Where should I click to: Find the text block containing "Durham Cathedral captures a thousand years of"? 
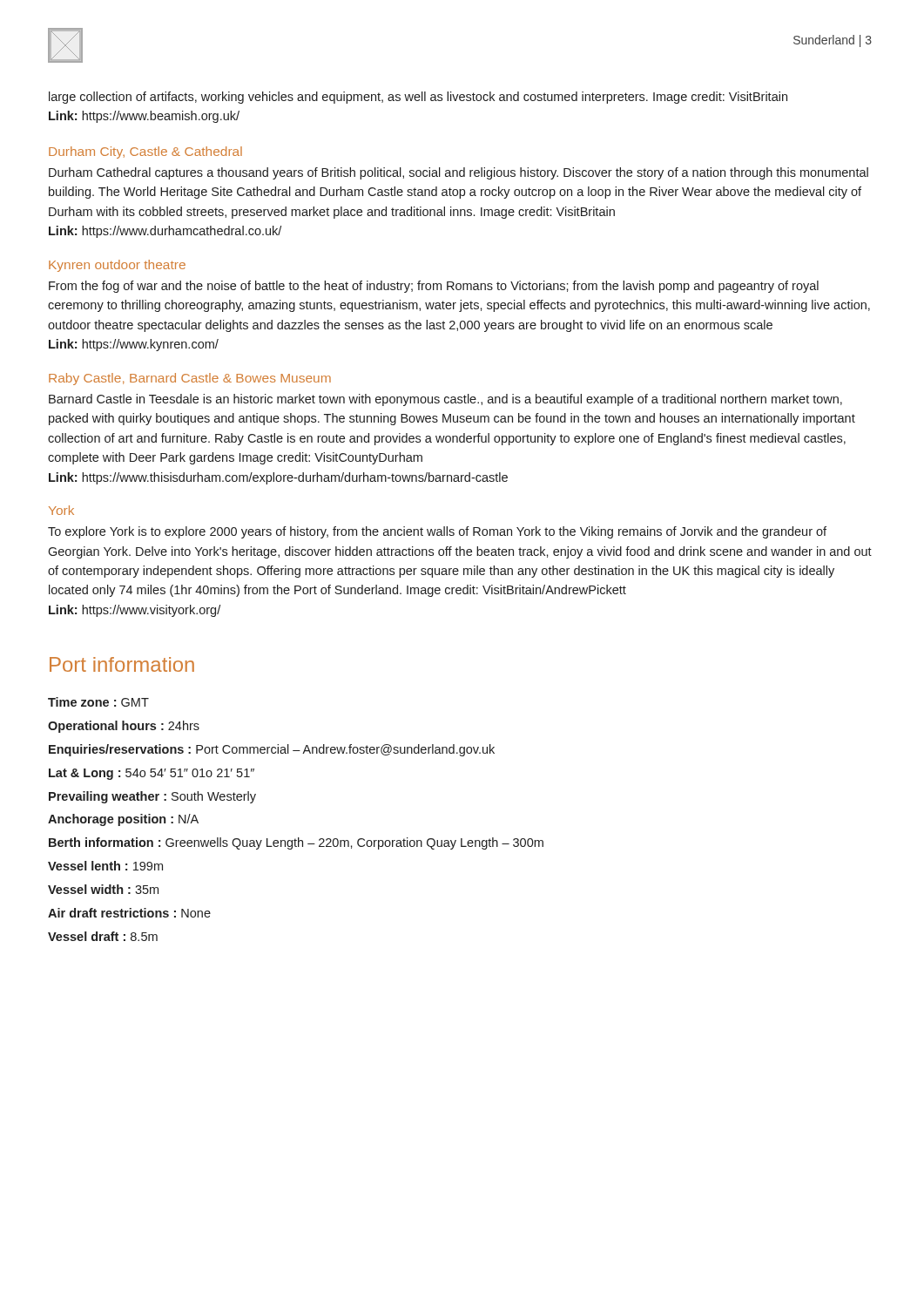click(458, 202)
